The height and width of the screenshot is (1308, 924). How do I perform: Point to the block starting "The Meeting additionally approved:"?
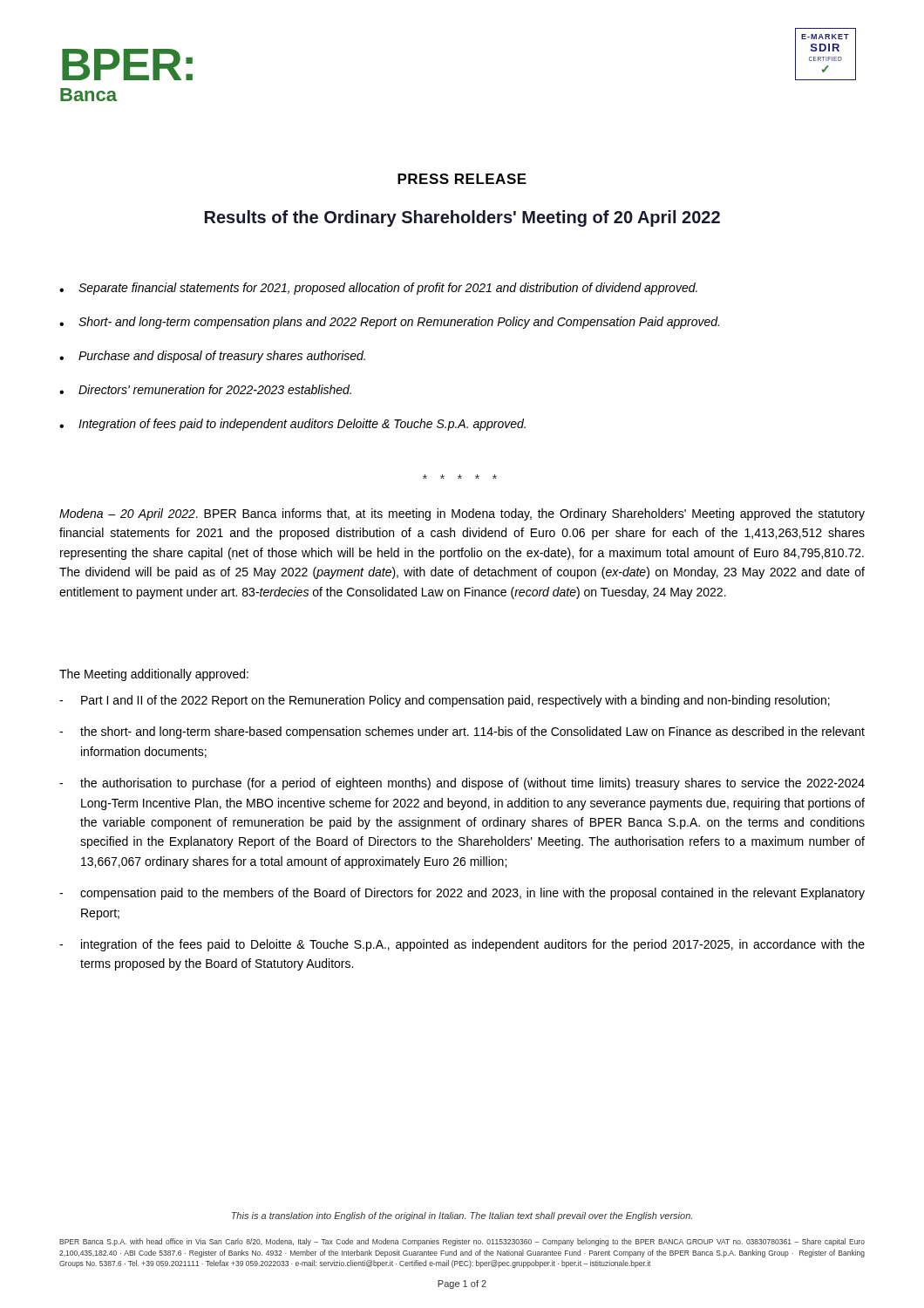(x=154, y=674)
